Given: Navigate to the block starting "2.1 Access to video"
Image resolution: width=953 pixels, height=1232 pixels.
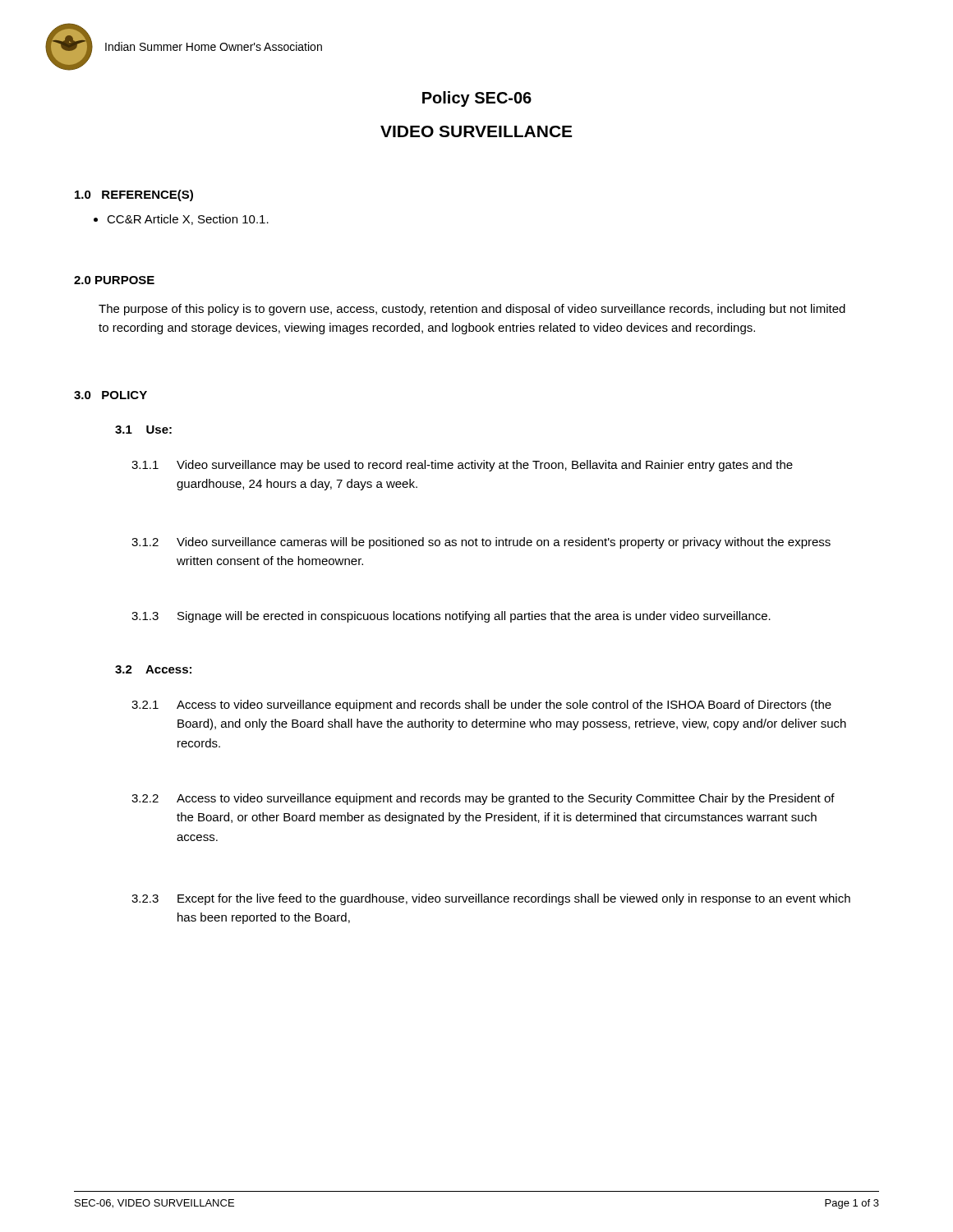Looking at the screenshot, I should click(493, 723).
